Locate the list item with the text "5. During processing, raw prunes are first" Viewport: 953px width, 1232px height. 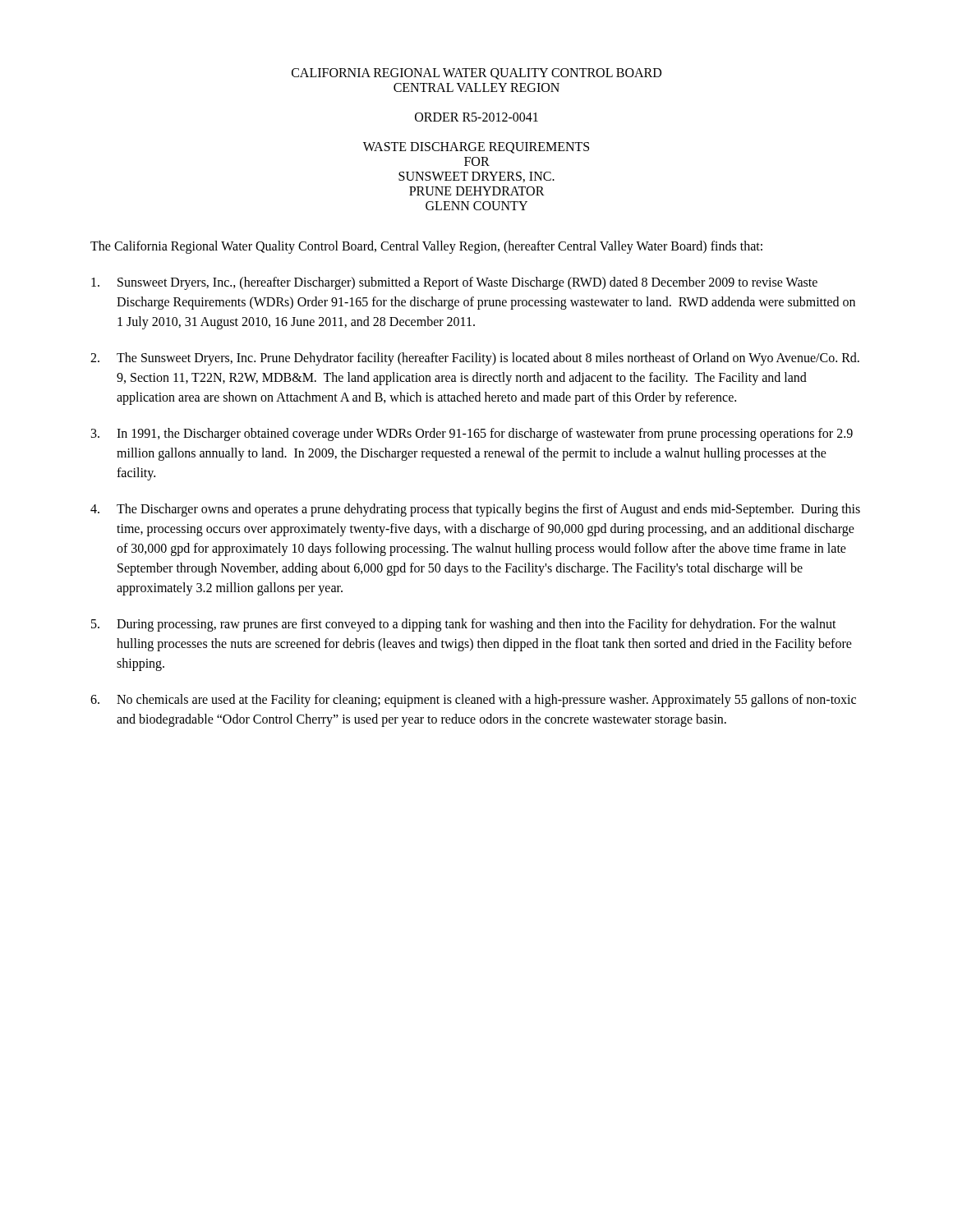(x=476, y=644)
